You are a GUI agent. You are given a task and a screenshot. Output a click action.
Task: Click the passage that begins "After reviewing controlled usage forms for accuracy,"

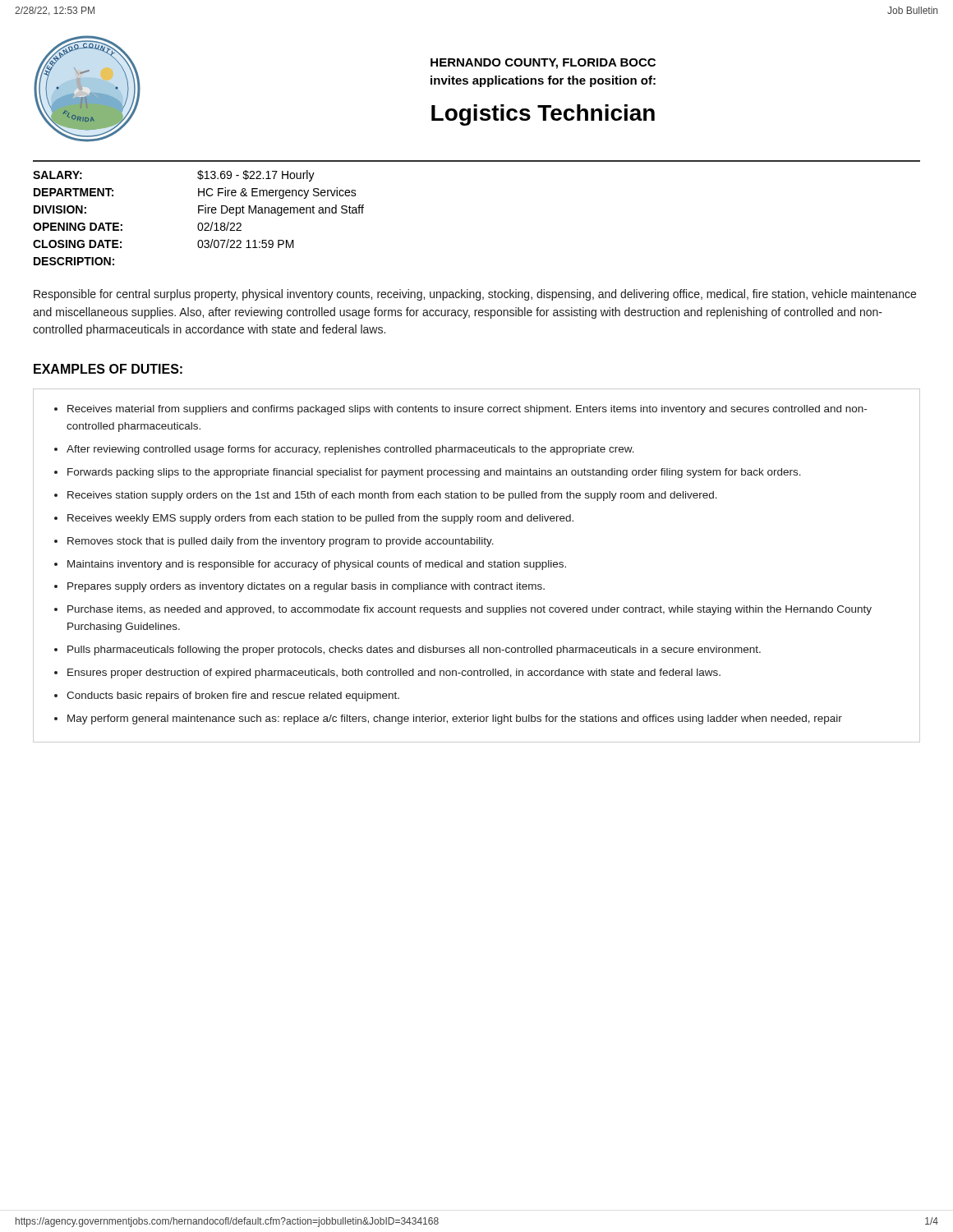[x=351, y=449]
